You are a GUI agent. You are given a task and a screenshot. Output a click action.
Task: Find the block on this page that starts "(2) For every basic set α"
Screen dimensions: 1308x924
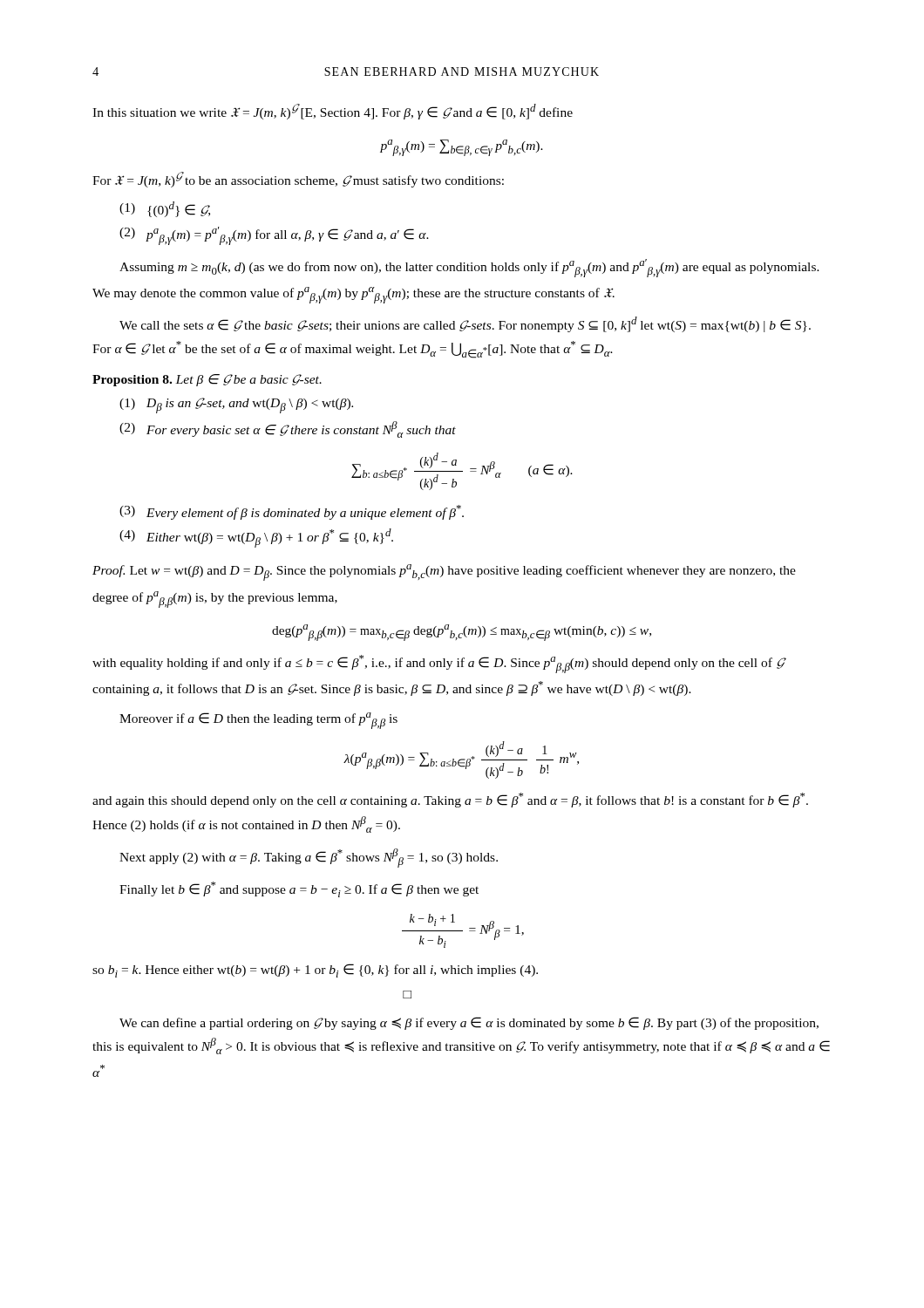click(287, 430)
